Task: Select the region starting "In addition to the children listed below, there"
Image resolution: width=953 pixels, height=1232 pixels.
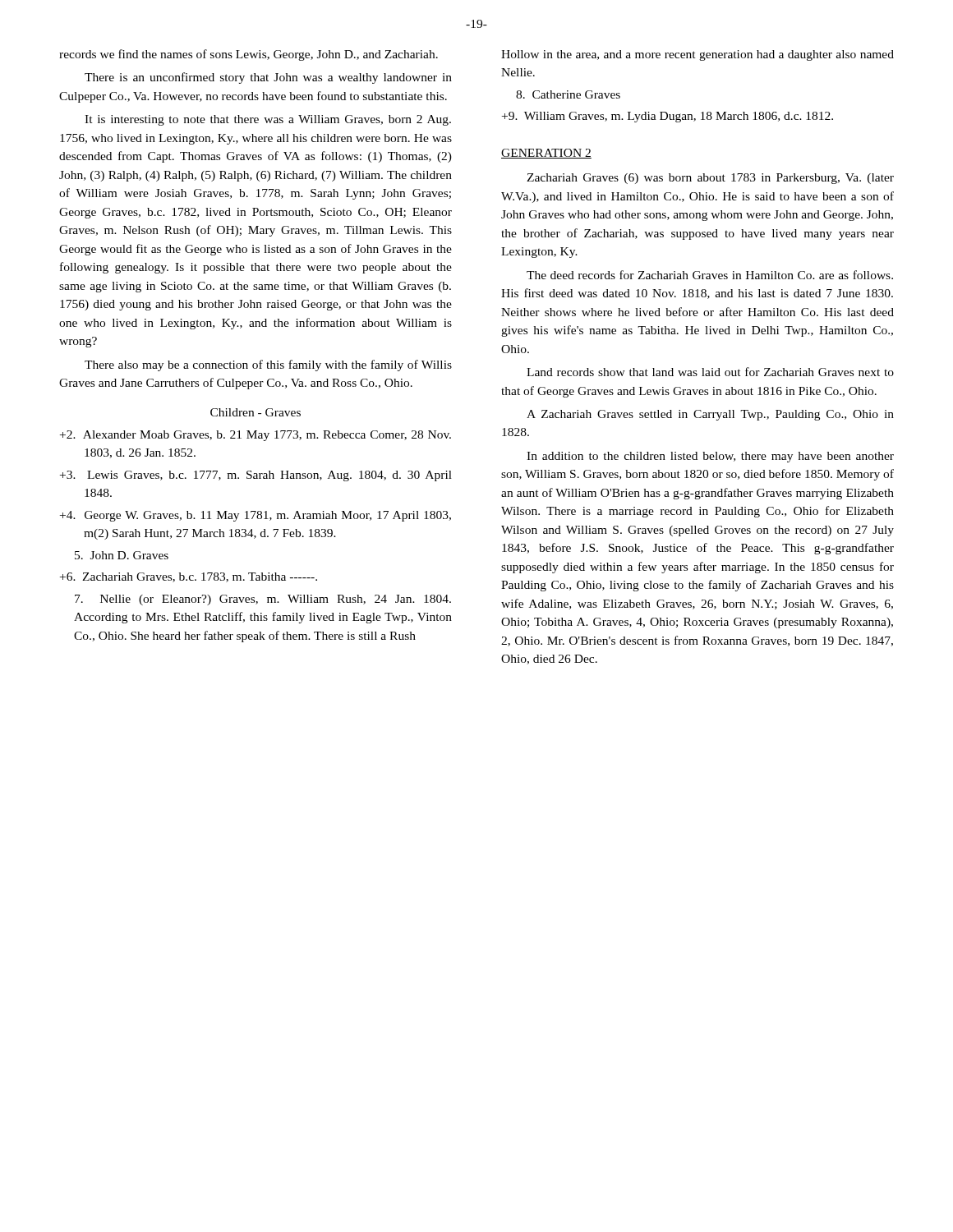Action: 698,557
